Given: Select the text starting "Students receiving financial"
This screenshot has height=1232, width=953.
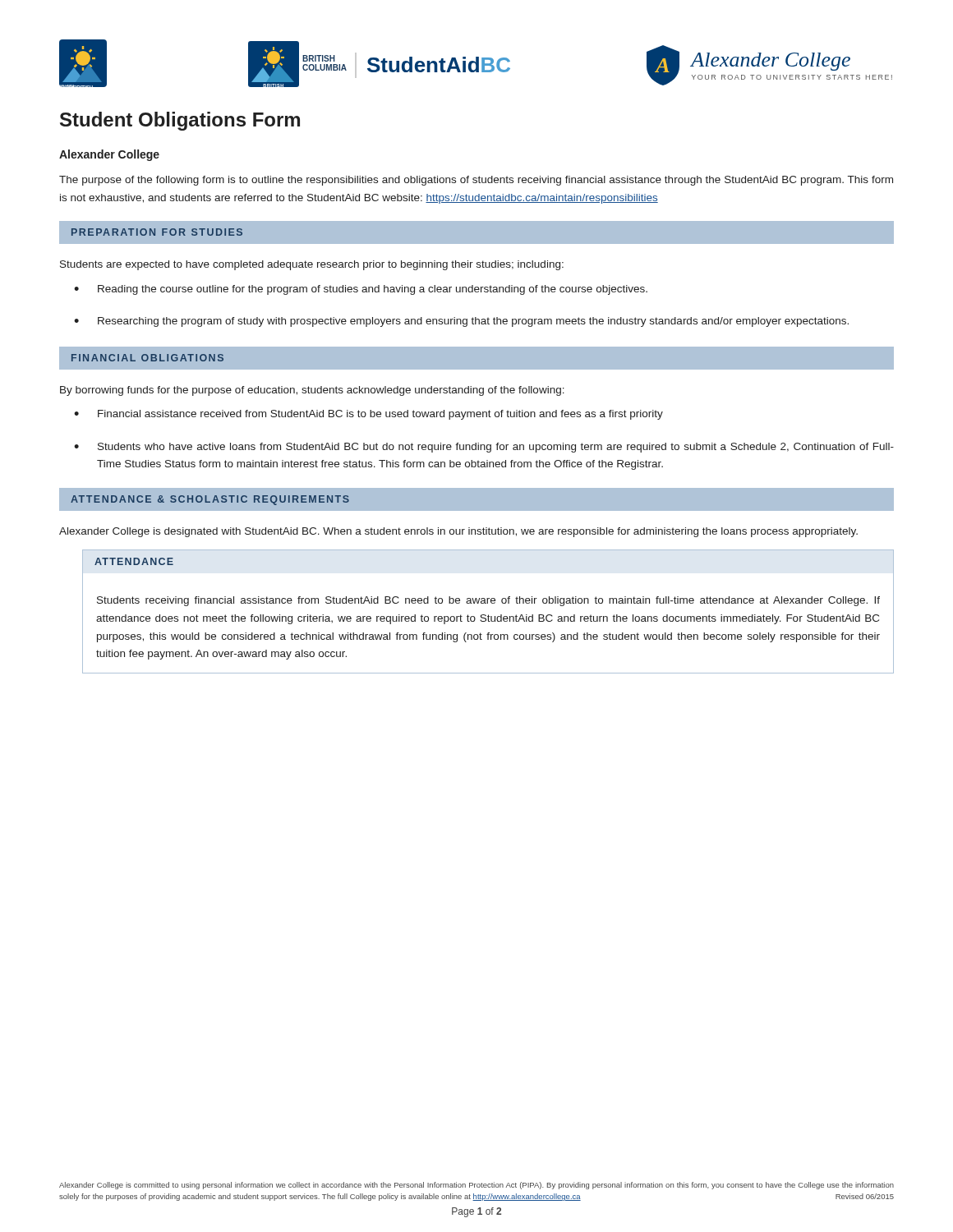Looking at the screenshot, I should pos(488,623).
